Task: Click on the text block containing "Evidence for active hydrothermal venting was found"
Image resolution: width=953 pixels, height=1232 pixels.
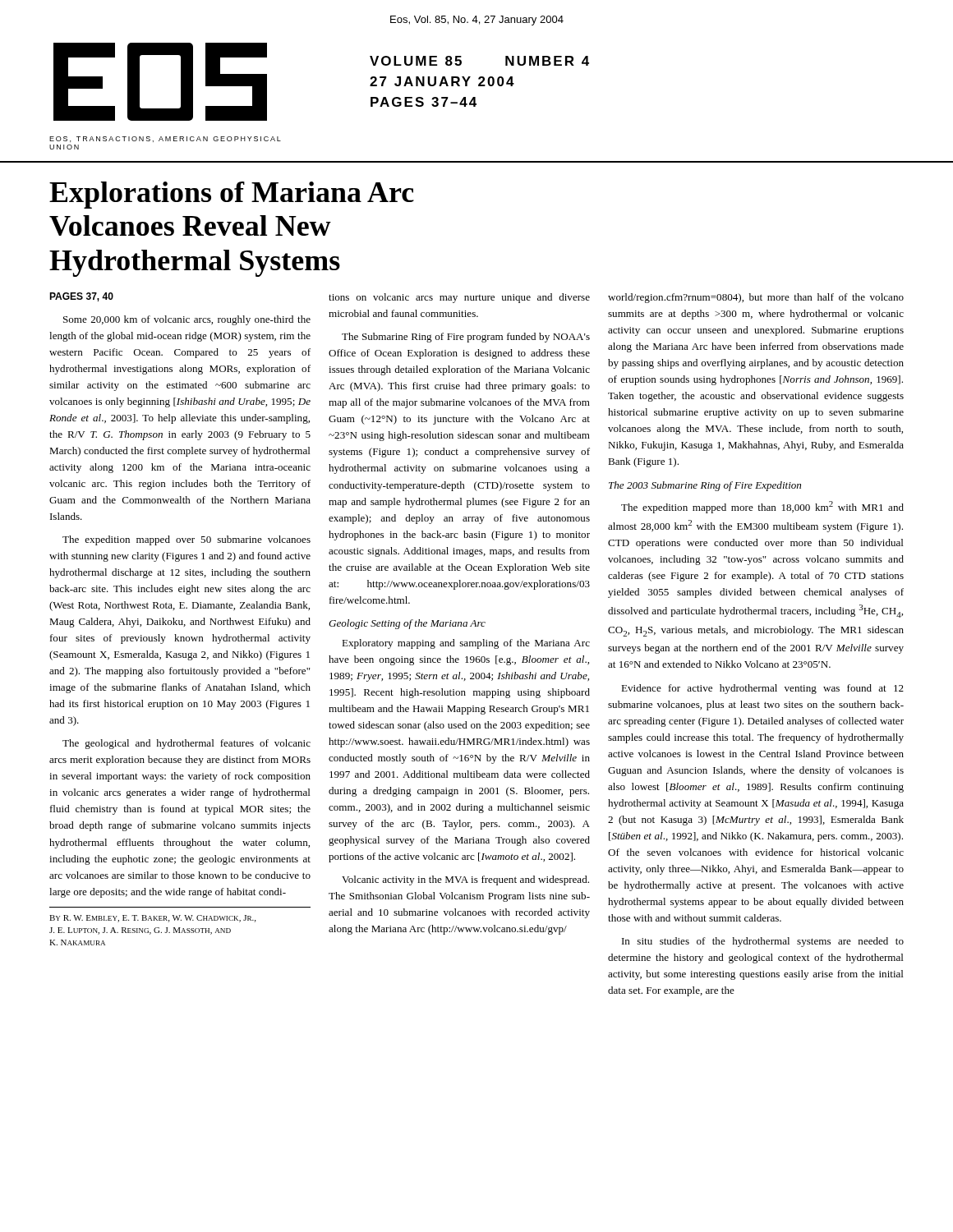Action: [x=756, y=803]
